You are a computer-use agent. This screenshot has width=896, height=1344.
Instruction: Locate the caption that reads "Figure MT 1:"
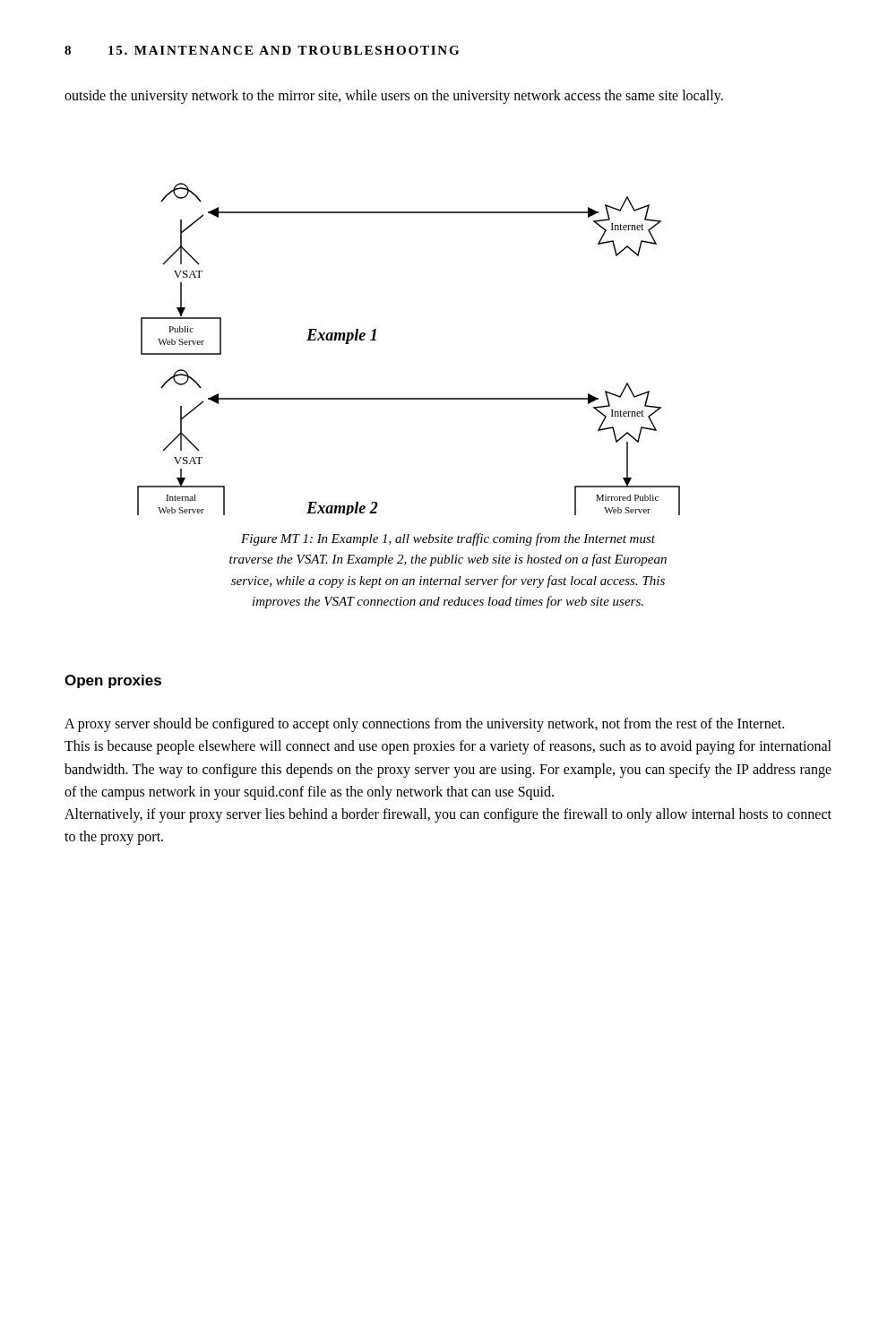[x=448, y=570]
